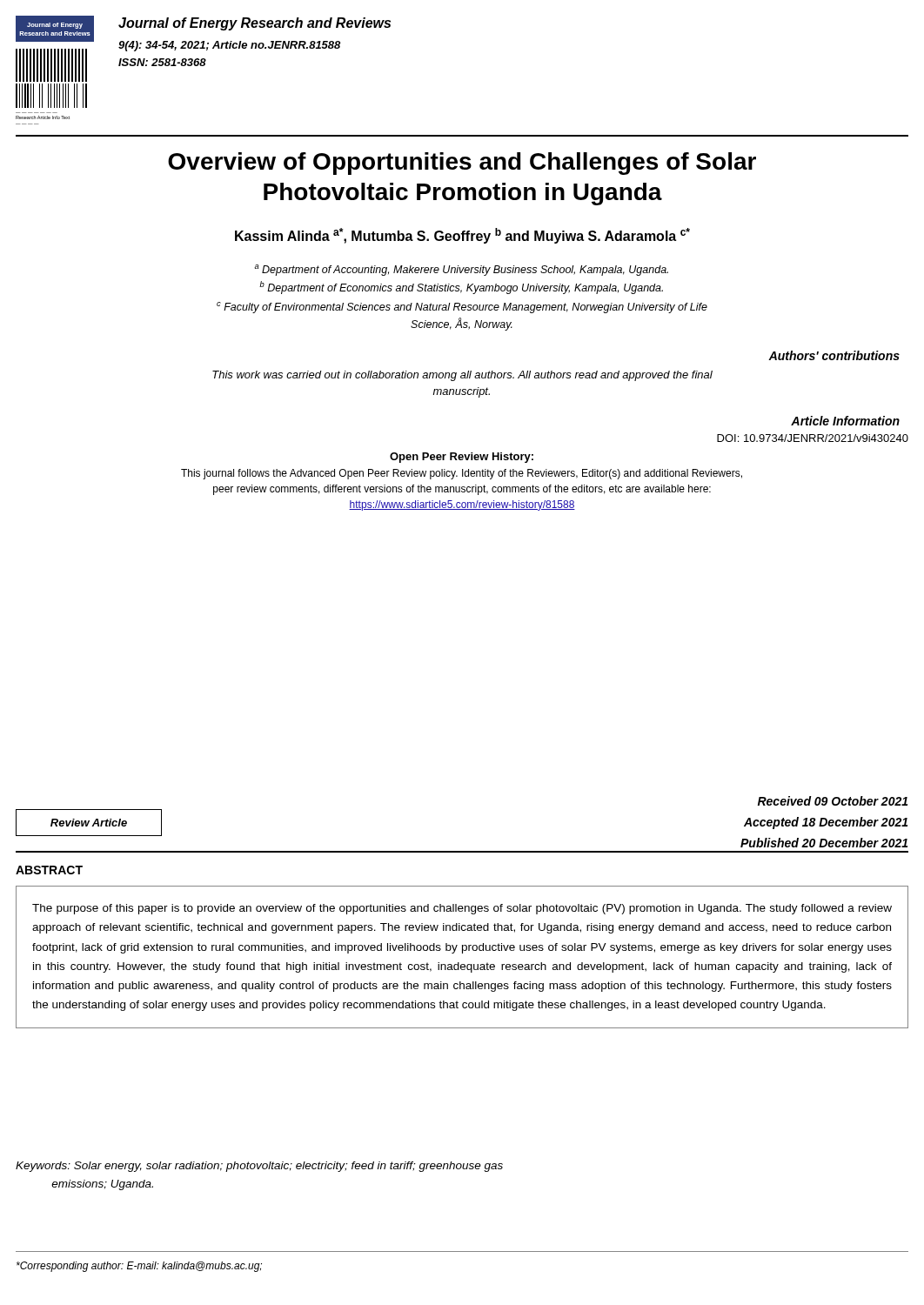Click on the text block starting "Kassim Alinda a*, Mutumba"
924x1305 pixels.
click(x=462, y=235)
